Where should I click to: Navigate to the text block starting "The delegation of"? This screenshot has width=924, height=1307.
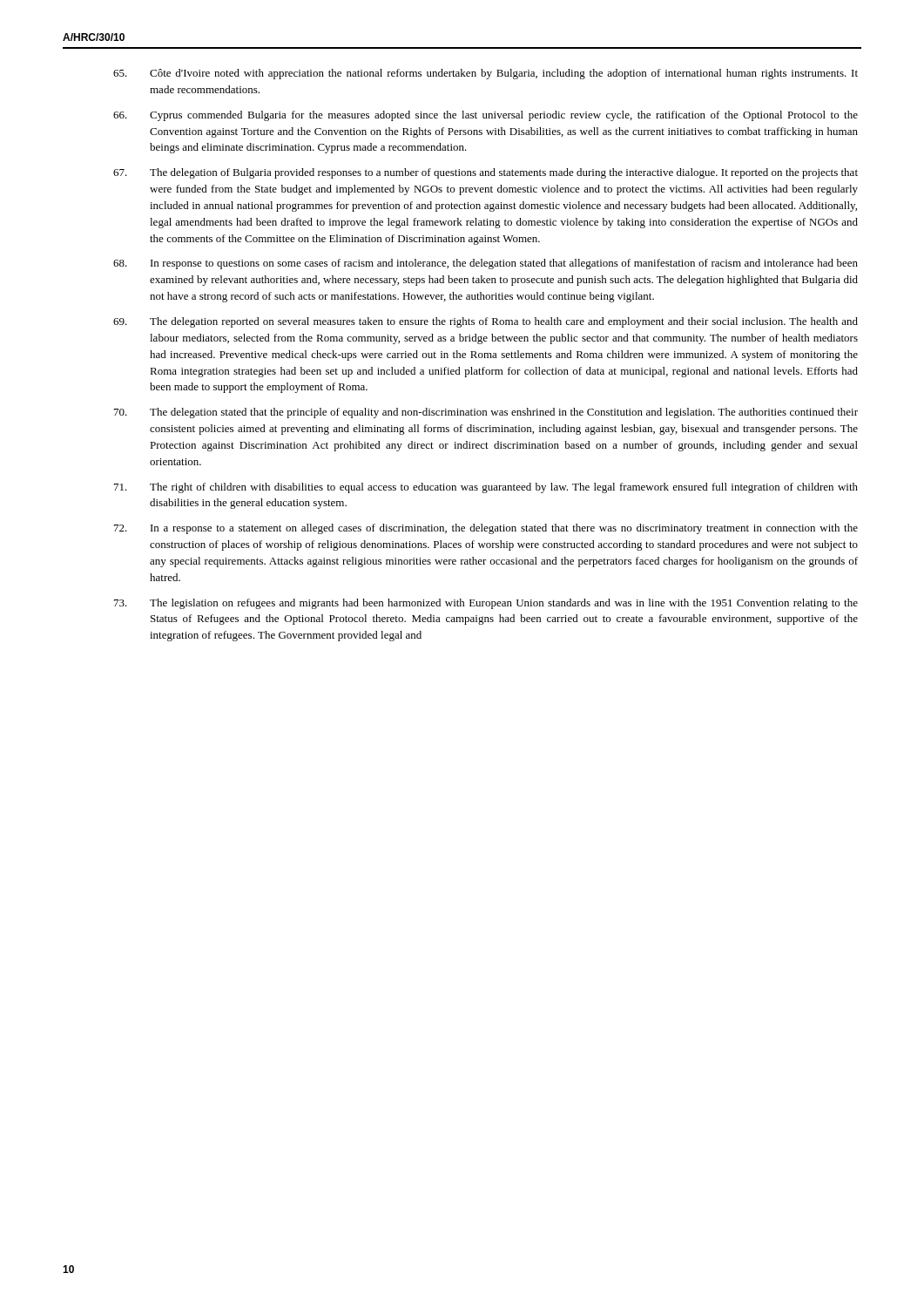click(486, 206)
